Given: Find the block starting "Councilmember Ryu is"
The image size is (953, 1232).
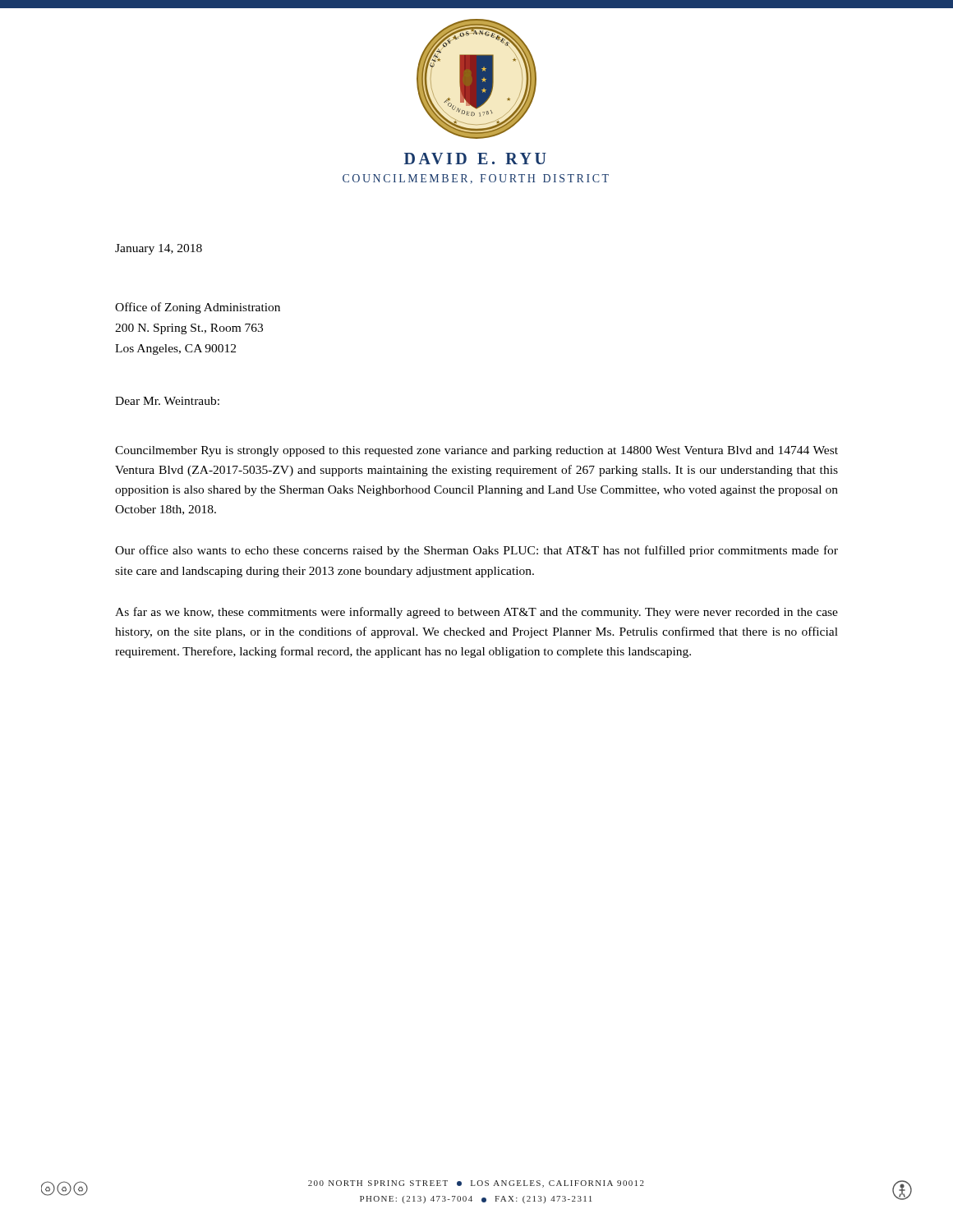Looking at the screenshot, I should click(x=476, y=480).
